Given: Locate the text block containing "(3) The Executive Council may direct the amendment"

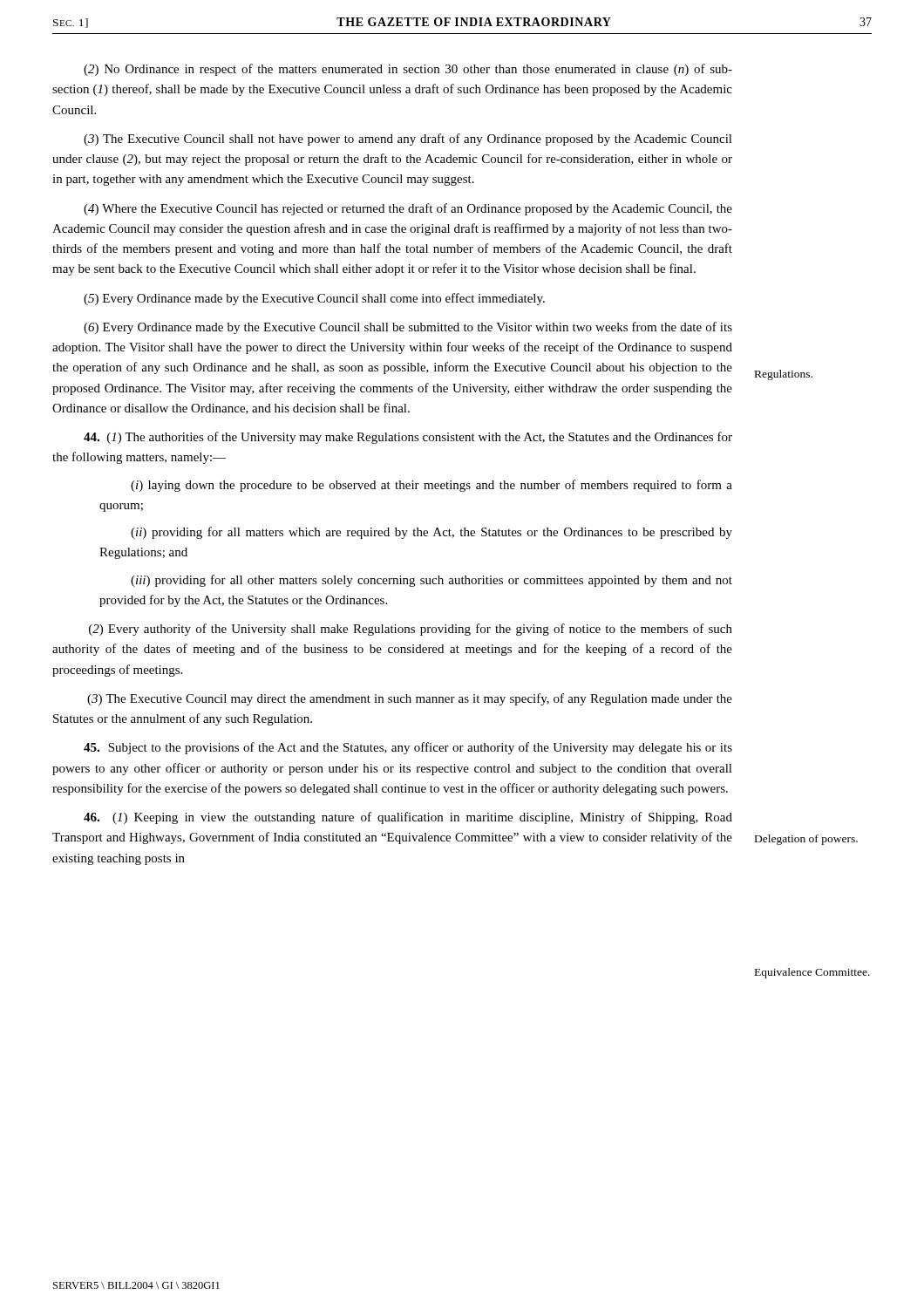Looking at the screenshot, I should pos(392,709).
